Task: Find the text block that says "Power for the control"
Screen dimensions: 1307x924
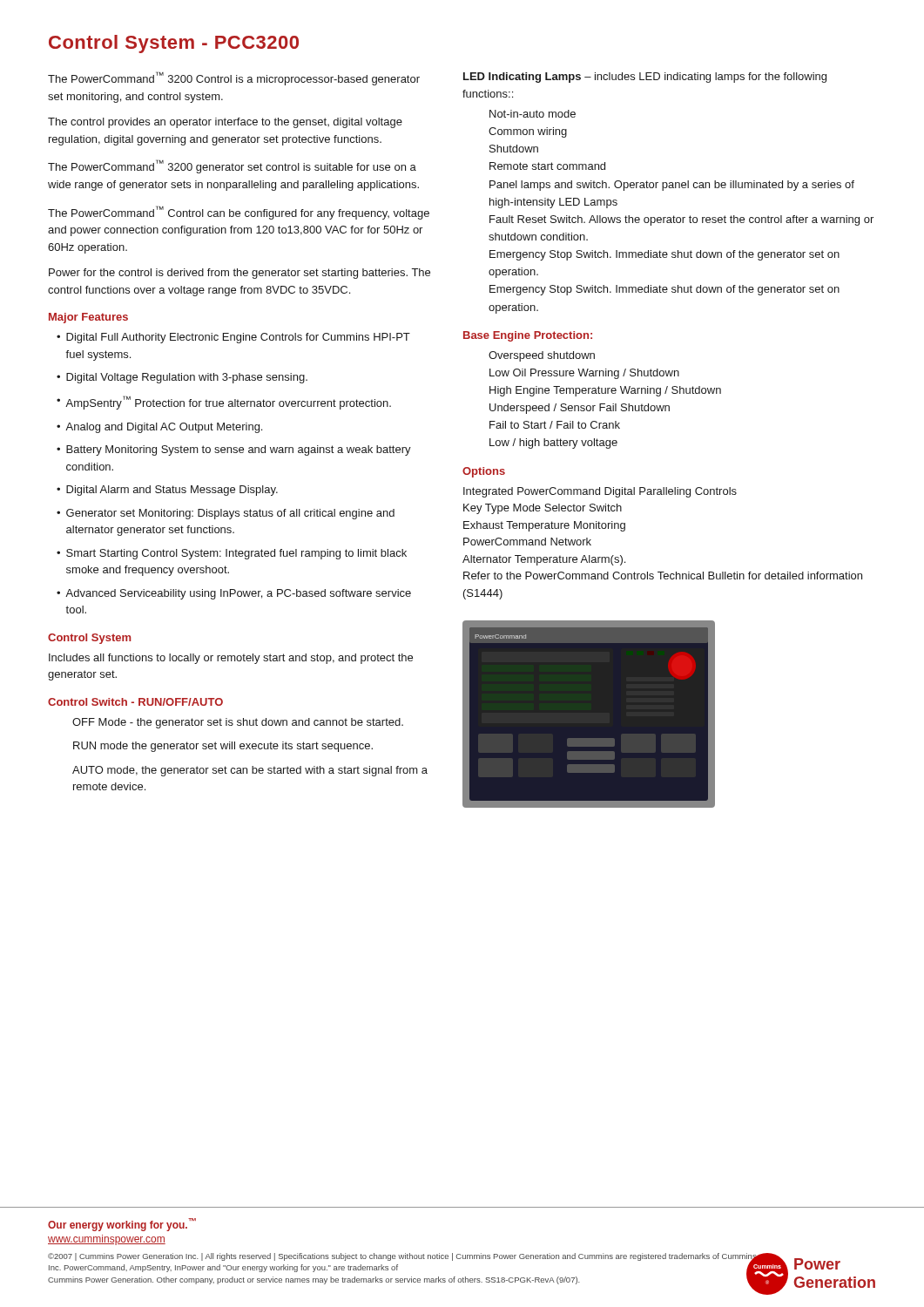Action: coord(239,281)
